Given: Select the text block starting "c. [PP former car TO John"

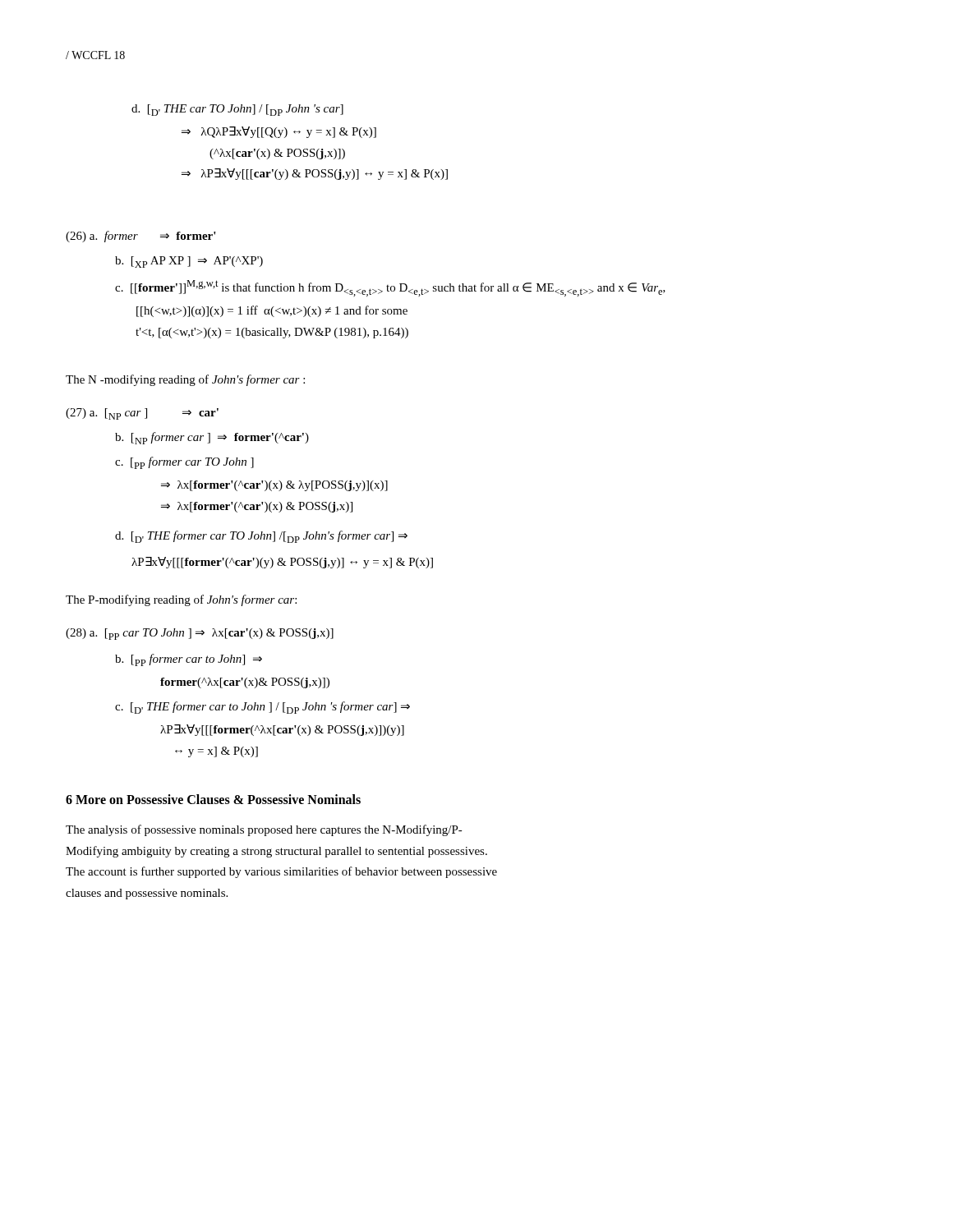Looking at the screenshot, I should [184, 463].
